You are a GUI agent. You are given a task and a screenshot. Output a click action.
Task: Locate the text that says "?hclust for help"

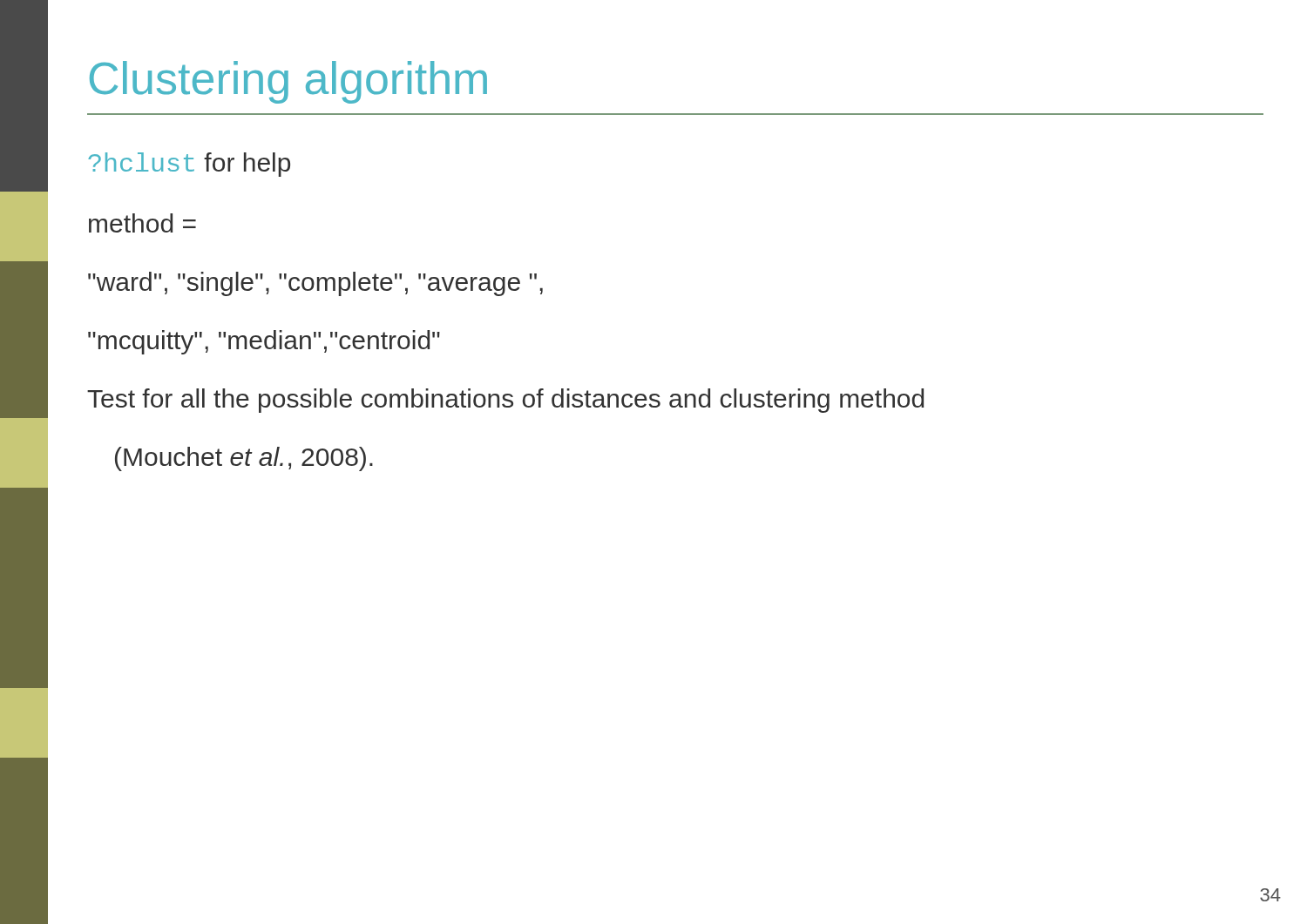[x=189, y=164]
